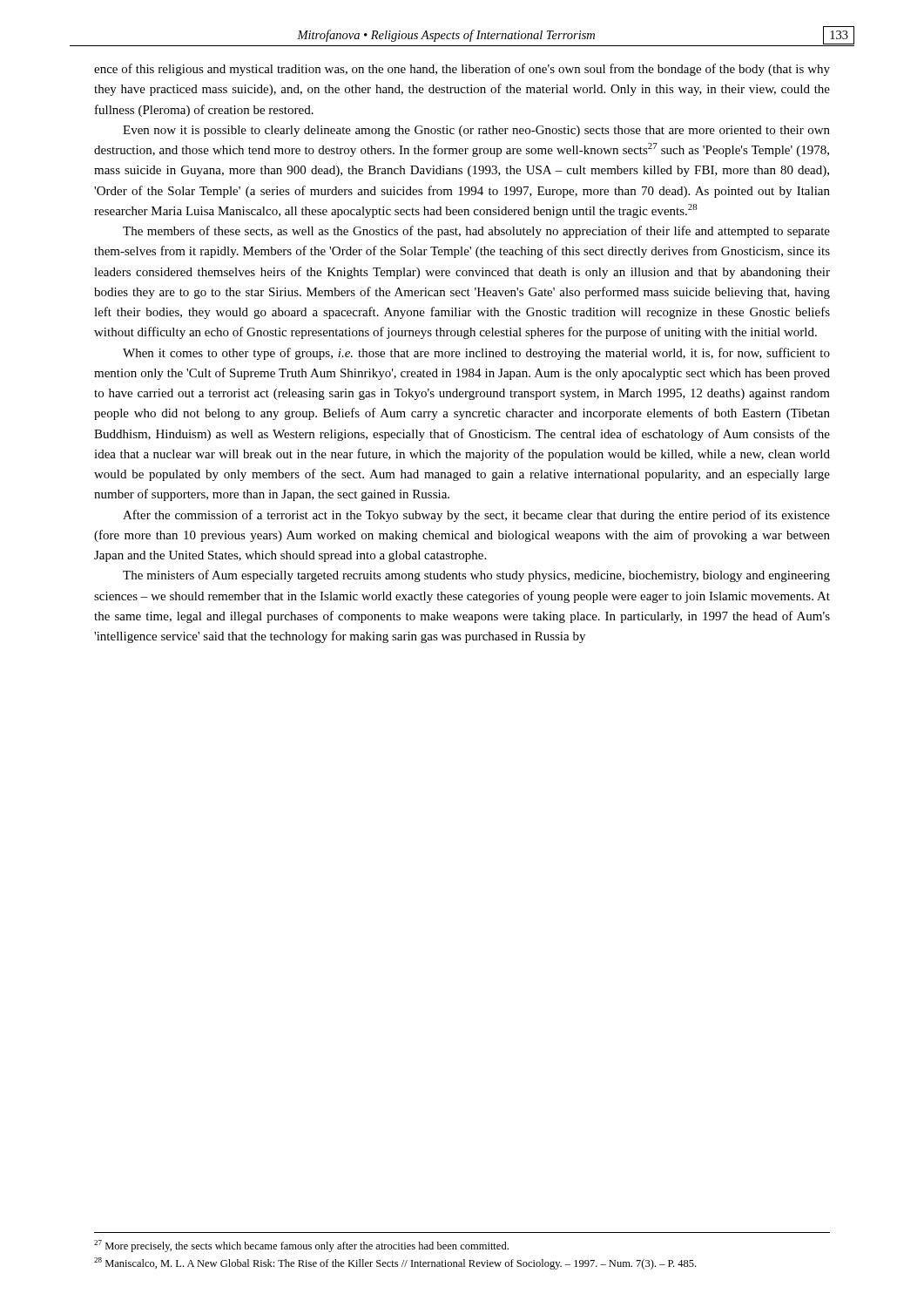924x1307 pixels.
Task: Point to the block starting "27 More precisely,"
Action: 462,1255
